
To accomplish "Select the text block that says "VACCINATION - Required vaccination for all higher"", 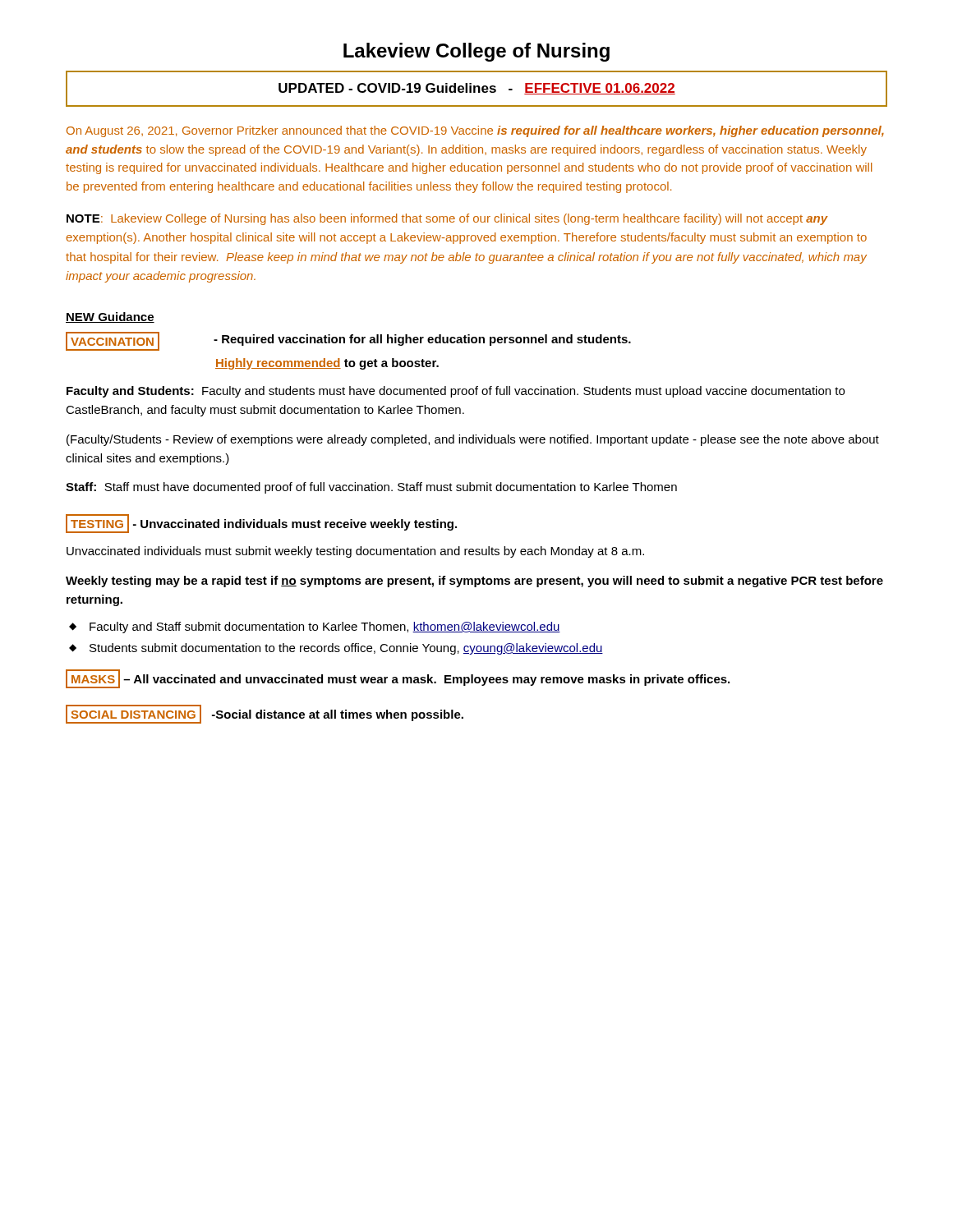I will click(x=476, y=351).
